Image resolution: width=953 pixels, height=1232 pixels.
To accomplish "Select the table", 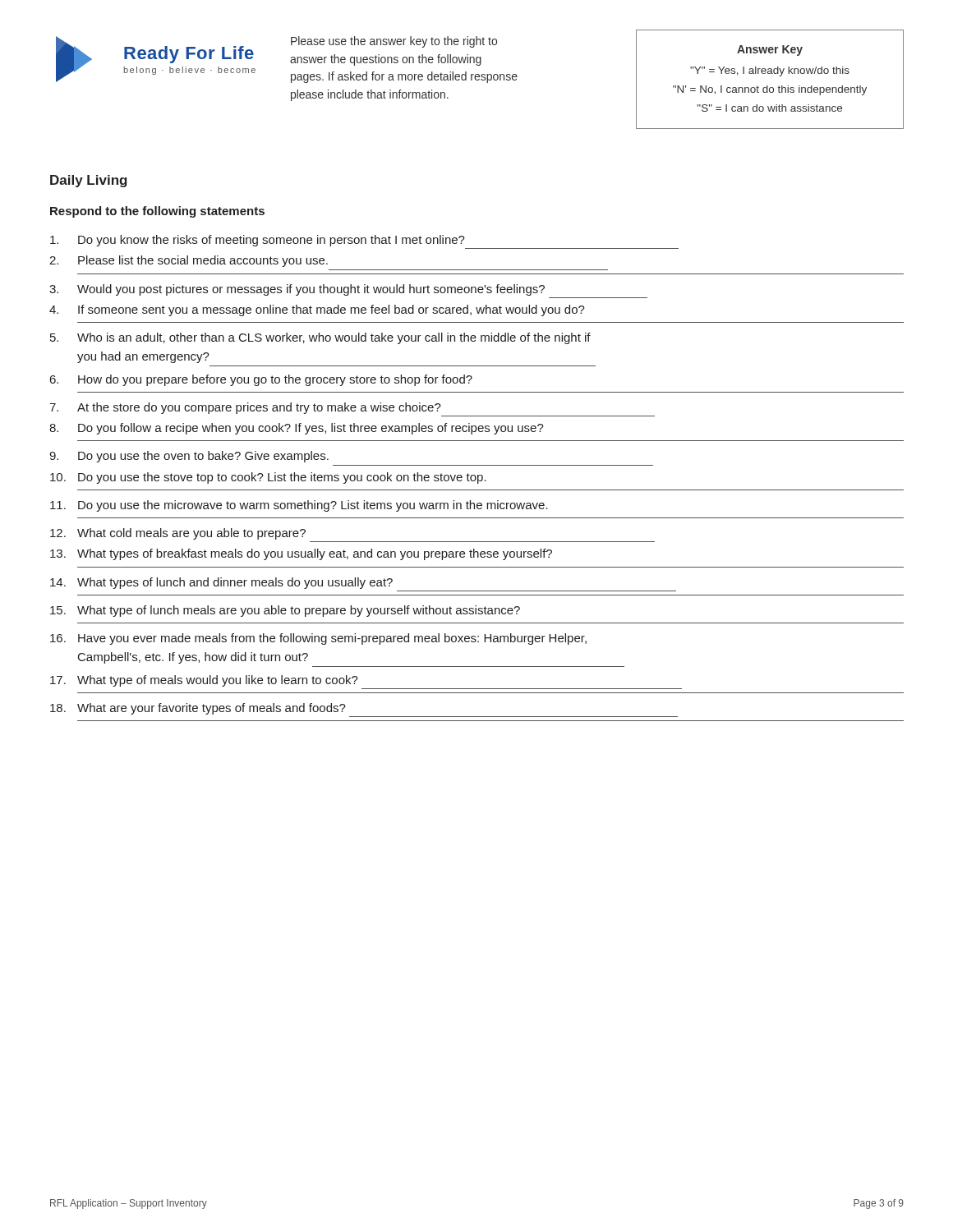I will (x=770, y=79).
